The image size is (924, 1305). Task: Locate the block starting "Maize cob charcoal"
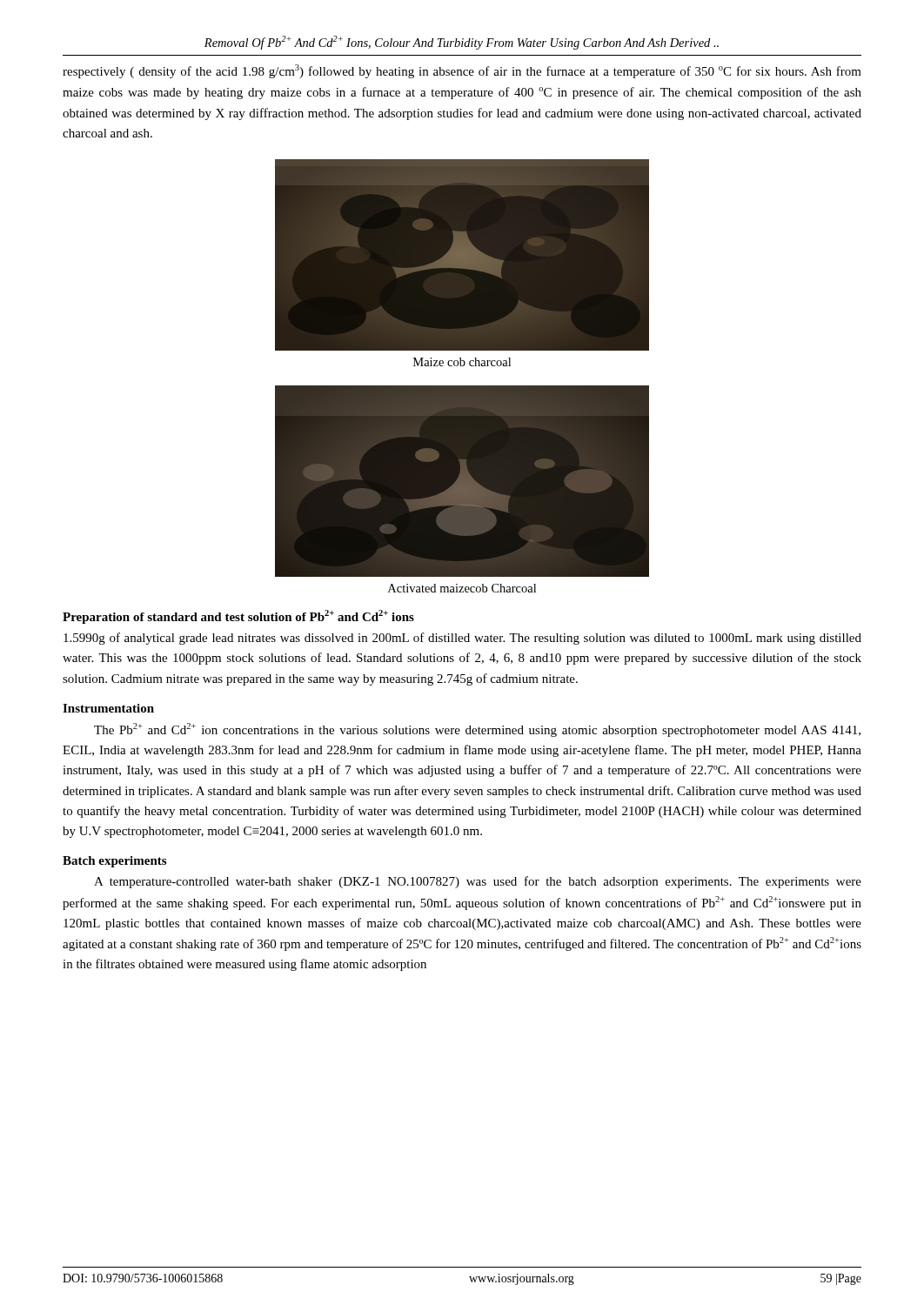tap(462, 362)
